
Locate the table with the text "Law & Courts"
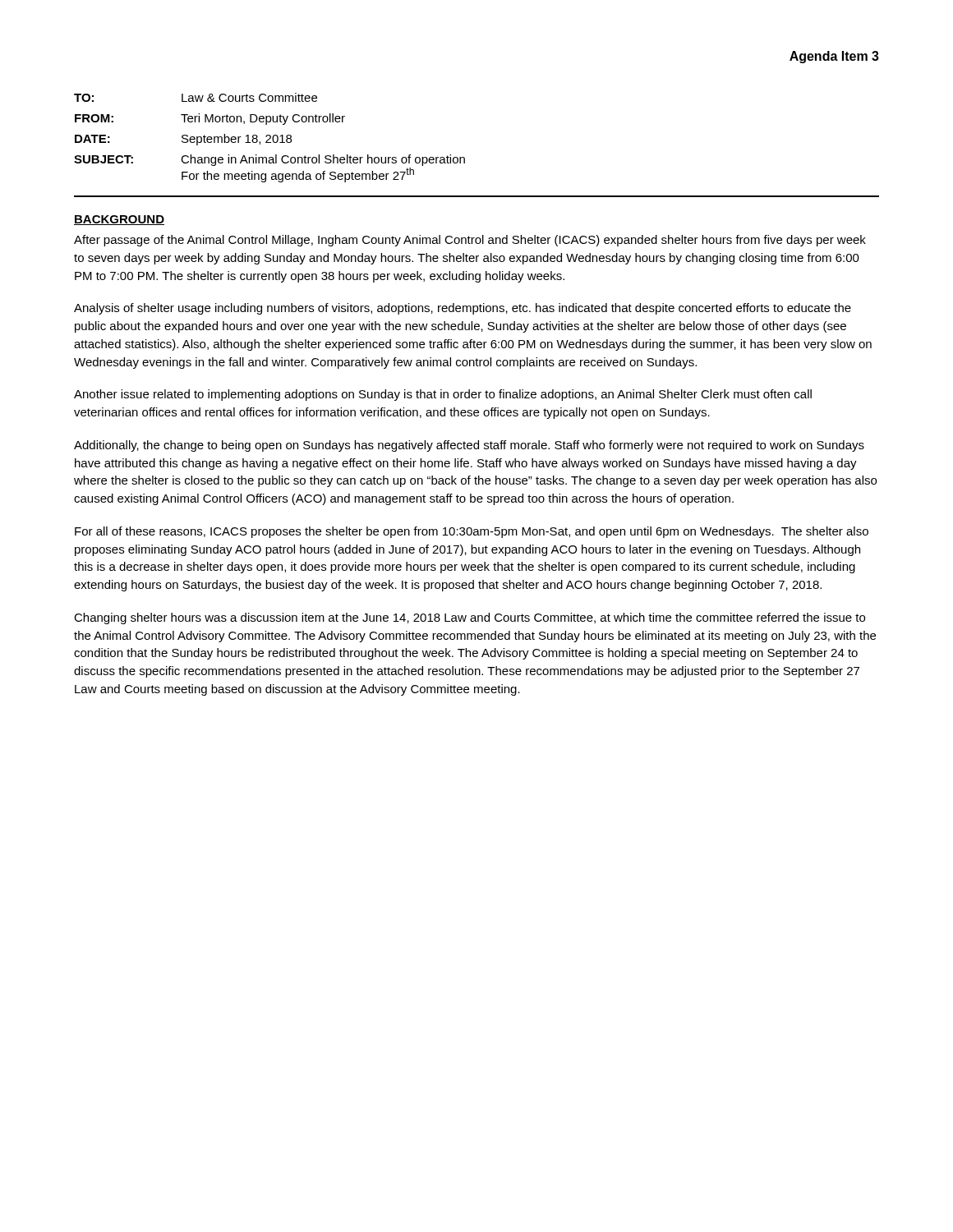click(x=476, y=136)
